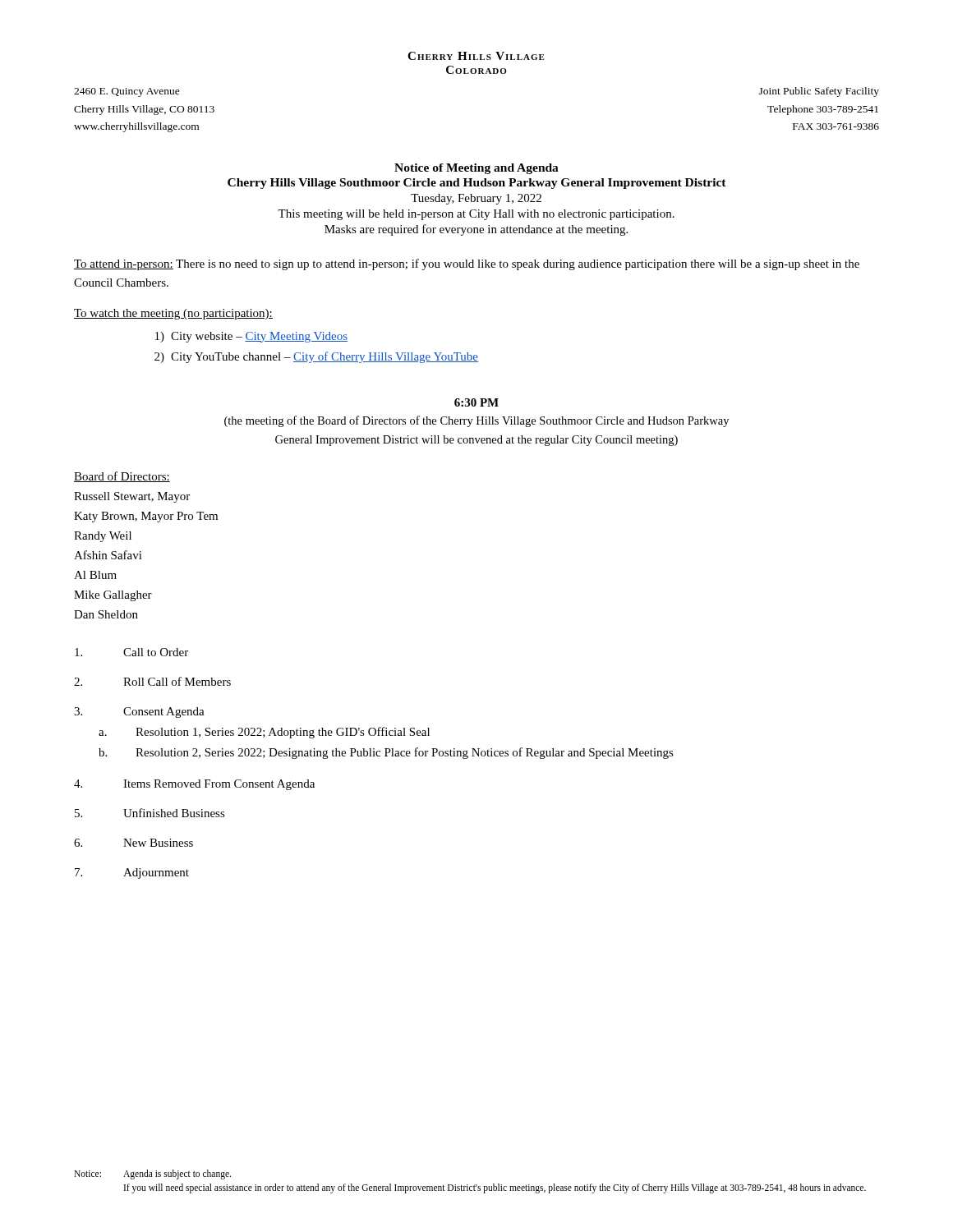Locate the passage starting "To attend in-person: There"
Screen dimensions: 1232x953
[467, 273]
